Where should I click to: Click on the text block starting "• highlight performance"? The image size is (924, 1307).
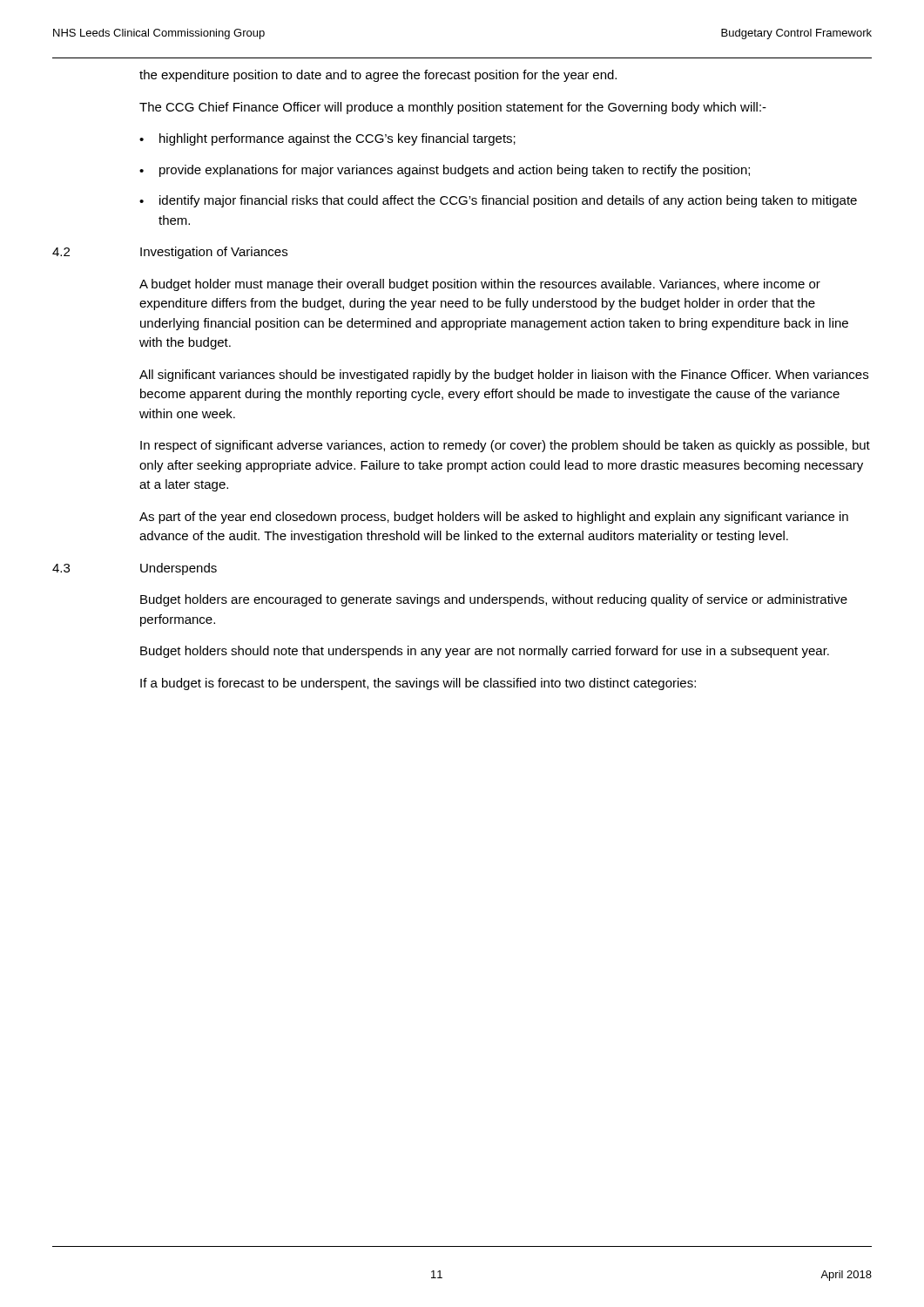(506, 139)
